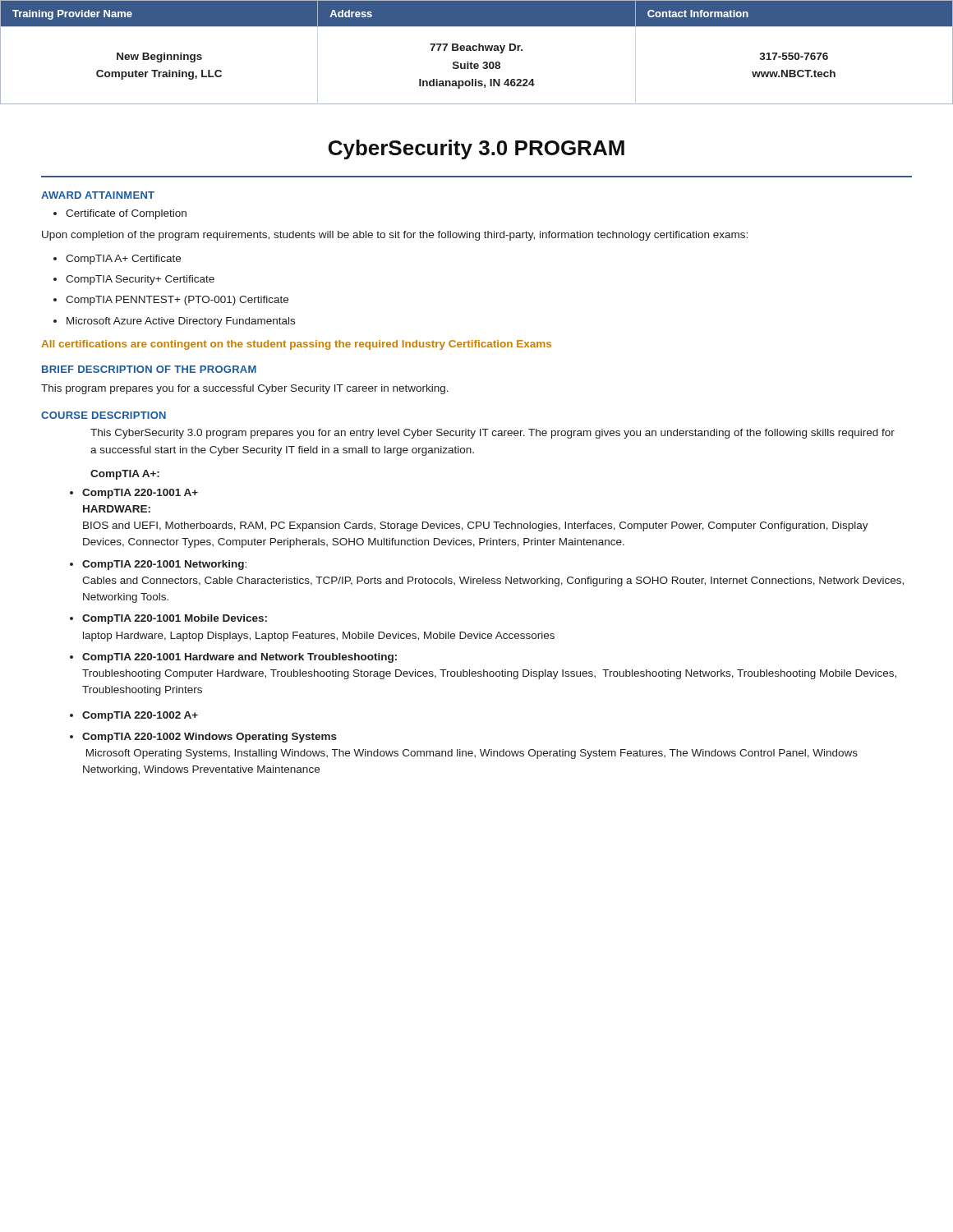Find the block on this page that starts "Upon completion of the program requirements, students will"

point(395,235)
